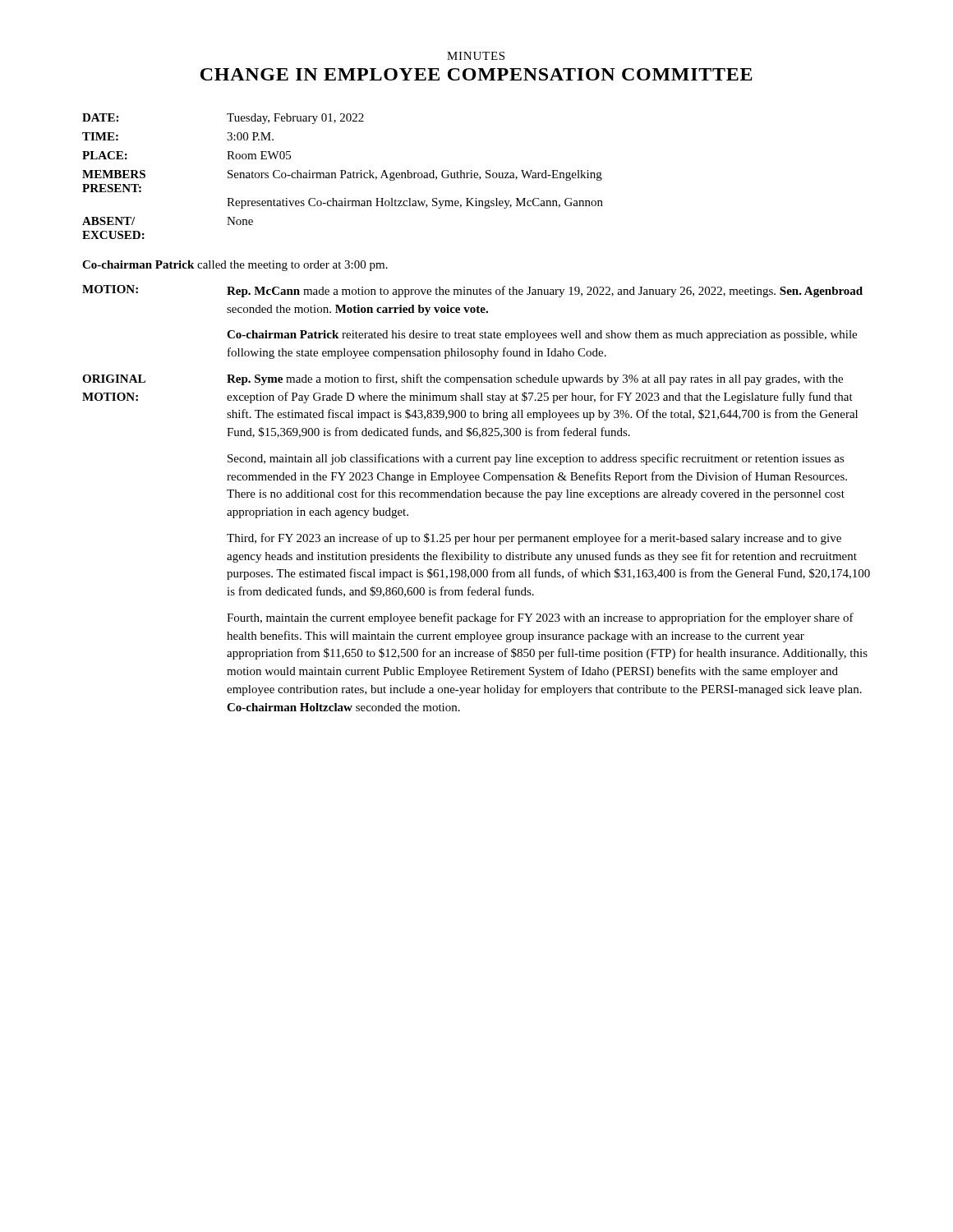This screenshot has height=1232, width=953.
Task: Locate the element starting "MINUTES CHANGE IN EMPLOYEE COMPENSATION COMMITTEE"
Action: click(x=476, y=67)
